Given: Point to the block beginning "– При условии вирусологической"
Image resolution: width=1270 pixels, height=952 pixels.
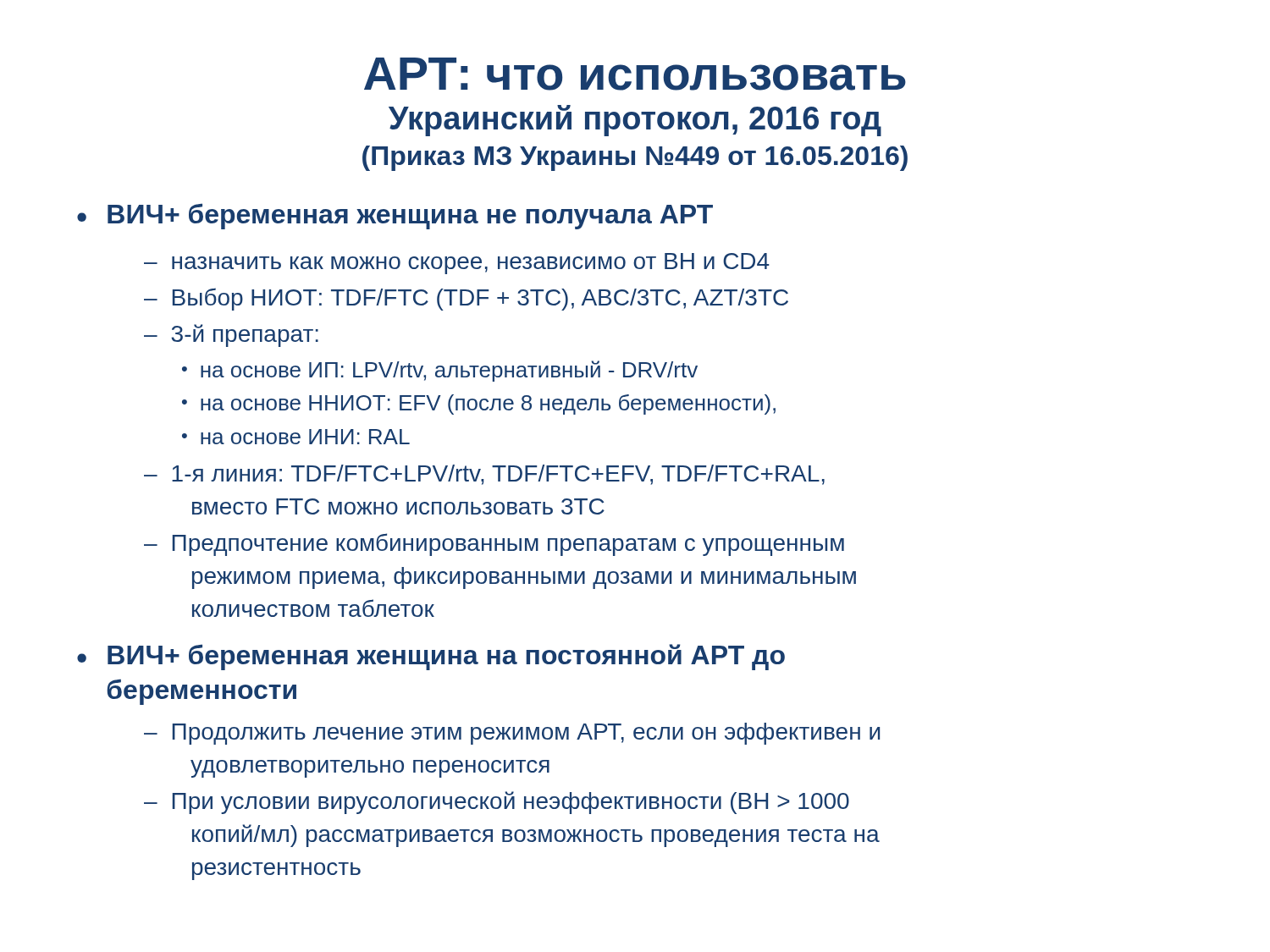Looking at the screenshot, I should (512, 834).
